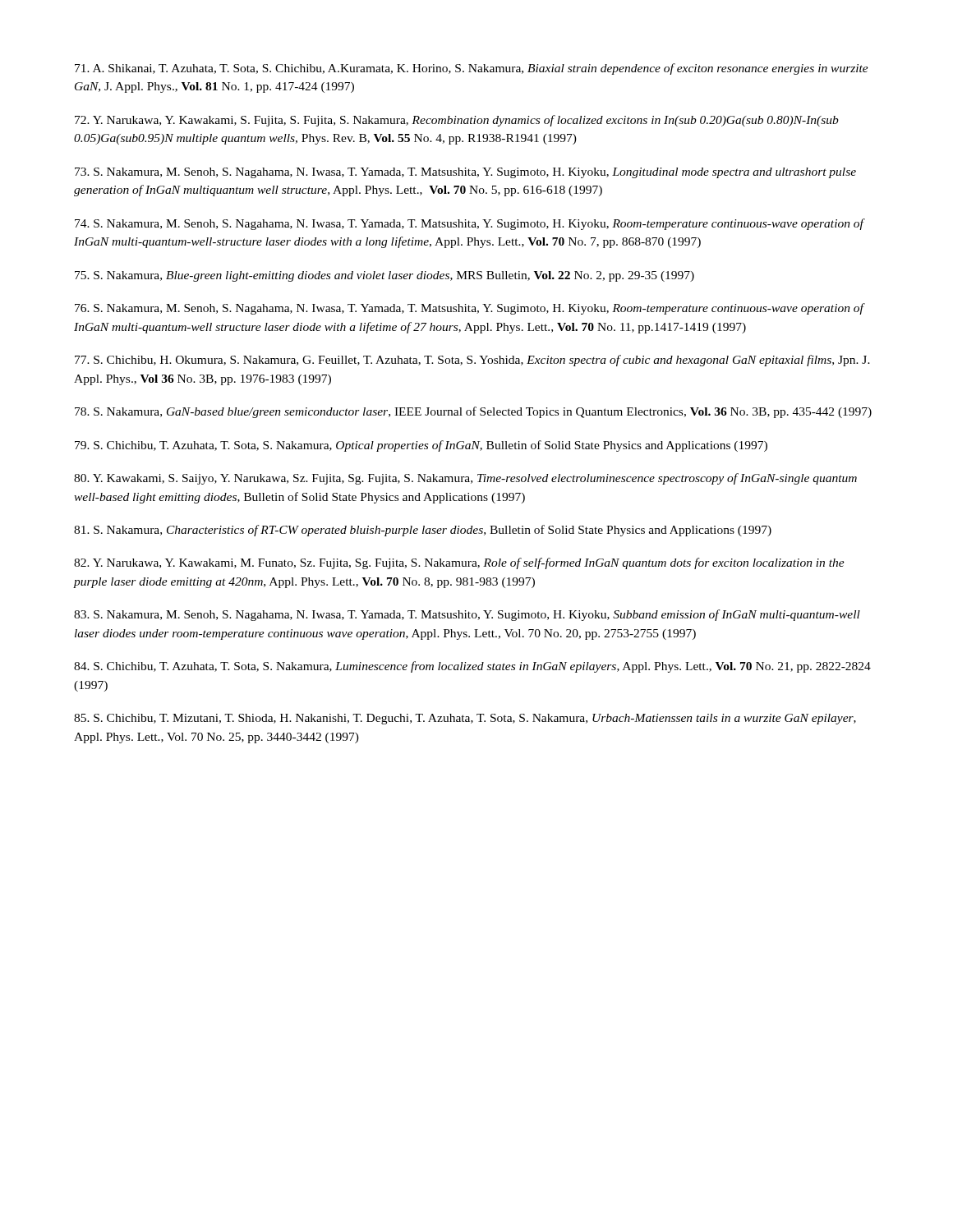
Task: Locate the block of text that opens with "78. S. Nakamura, GaN-based blue/green"
Action: pos(473,411)
